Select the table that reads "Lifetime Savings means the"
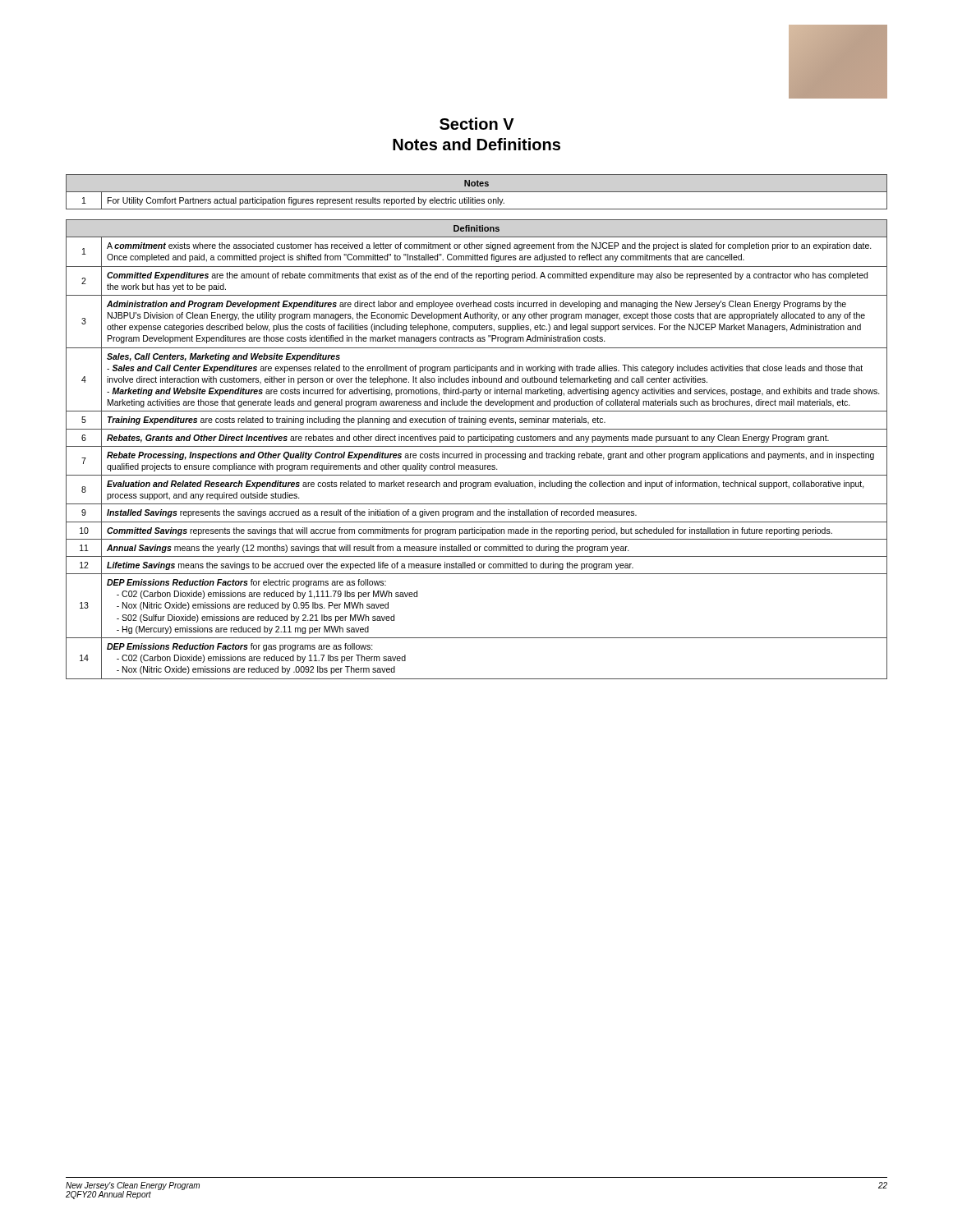This screenshot has width=953, height=1232. [x=476, y=449]
